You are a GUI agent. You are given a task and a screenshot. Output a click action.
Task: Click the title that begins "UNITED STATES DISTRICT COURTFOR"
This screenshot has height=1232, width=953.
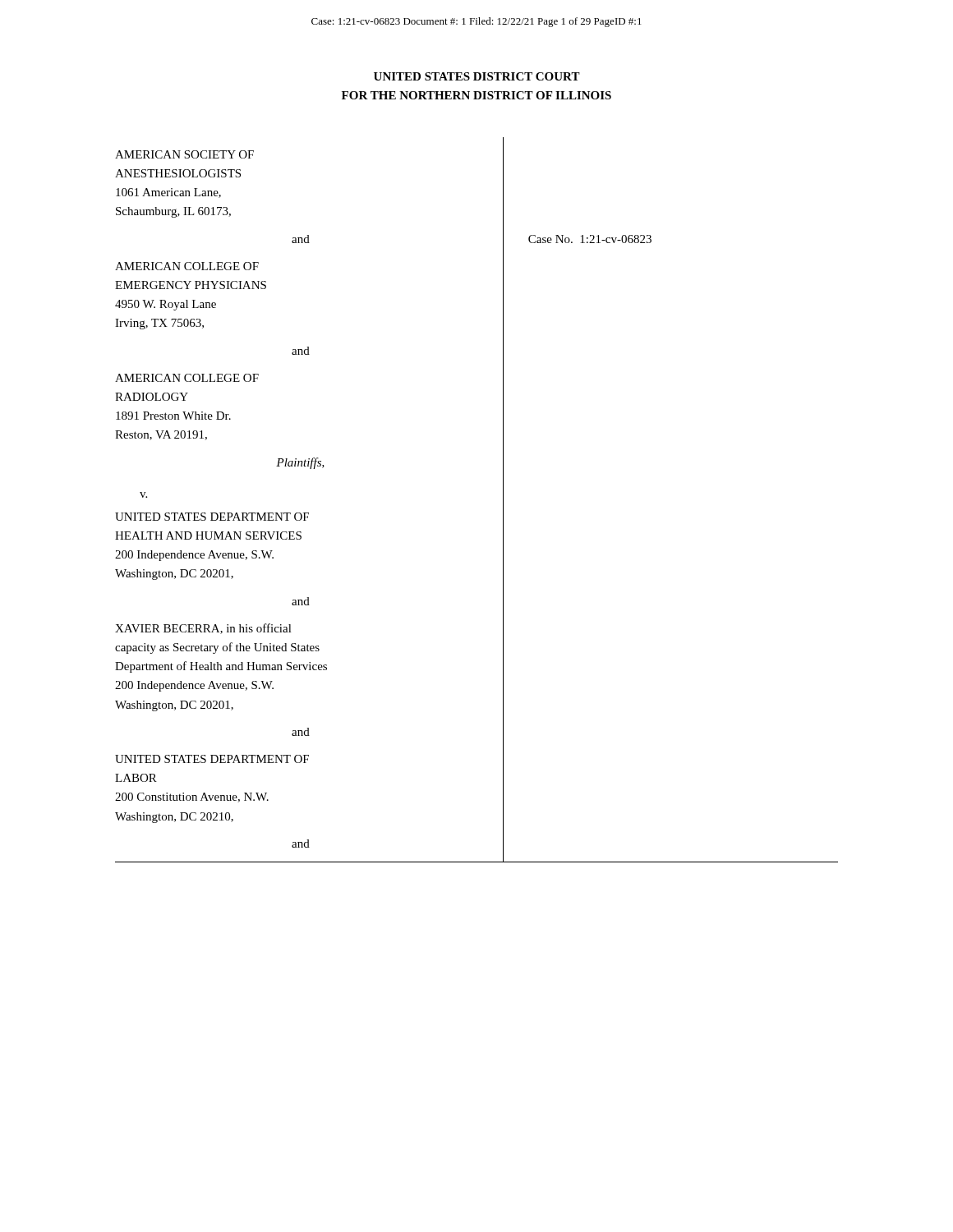tap(476, 86)
